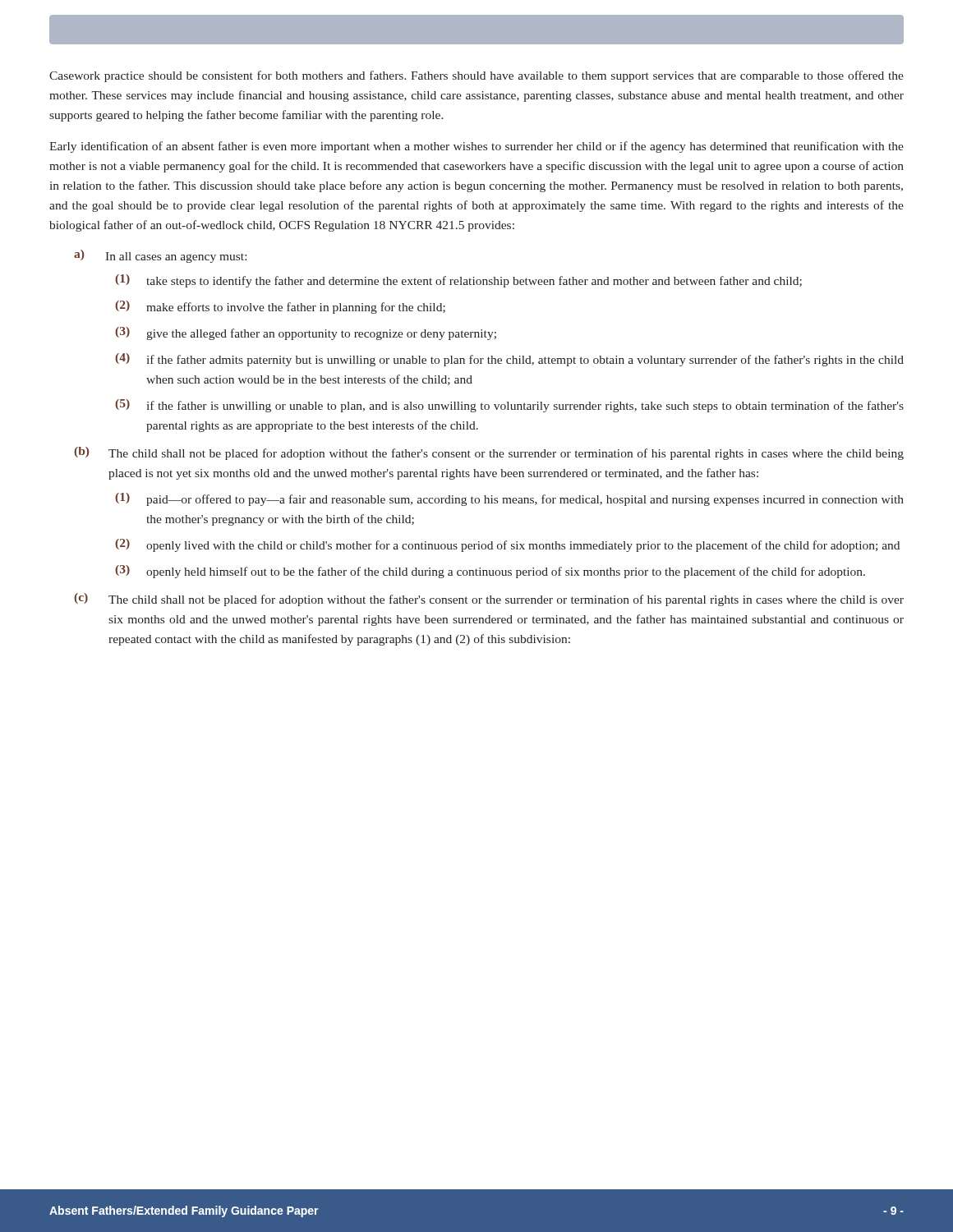
Task: Click the passage that begins "(4) if the father admits"
Action: (509, 370)
